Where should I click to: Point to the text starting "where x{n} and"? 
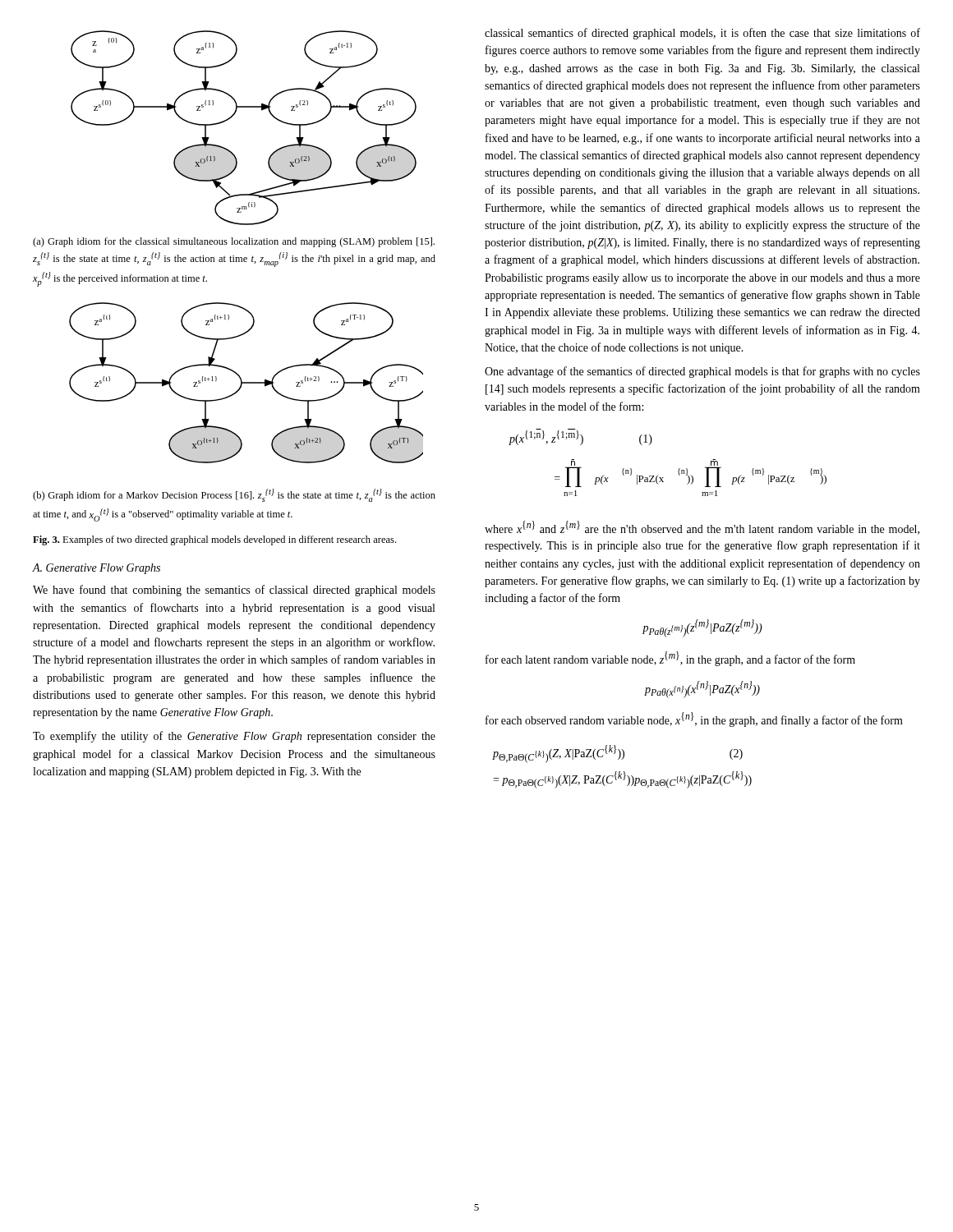pyautogui.click(x=702, y=562)
